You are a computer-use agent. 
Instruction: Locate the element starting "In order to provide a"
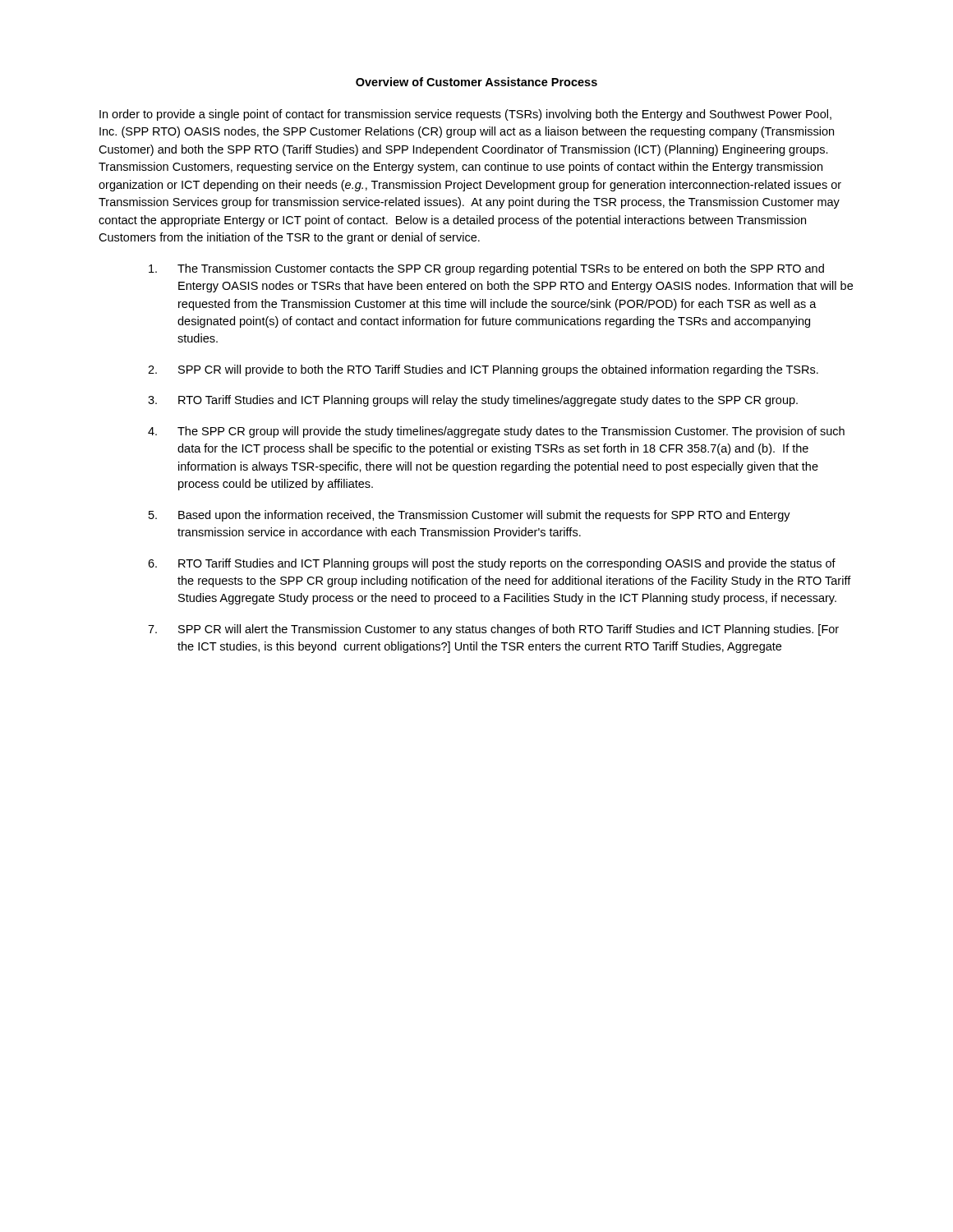click(x=470, y=176)
